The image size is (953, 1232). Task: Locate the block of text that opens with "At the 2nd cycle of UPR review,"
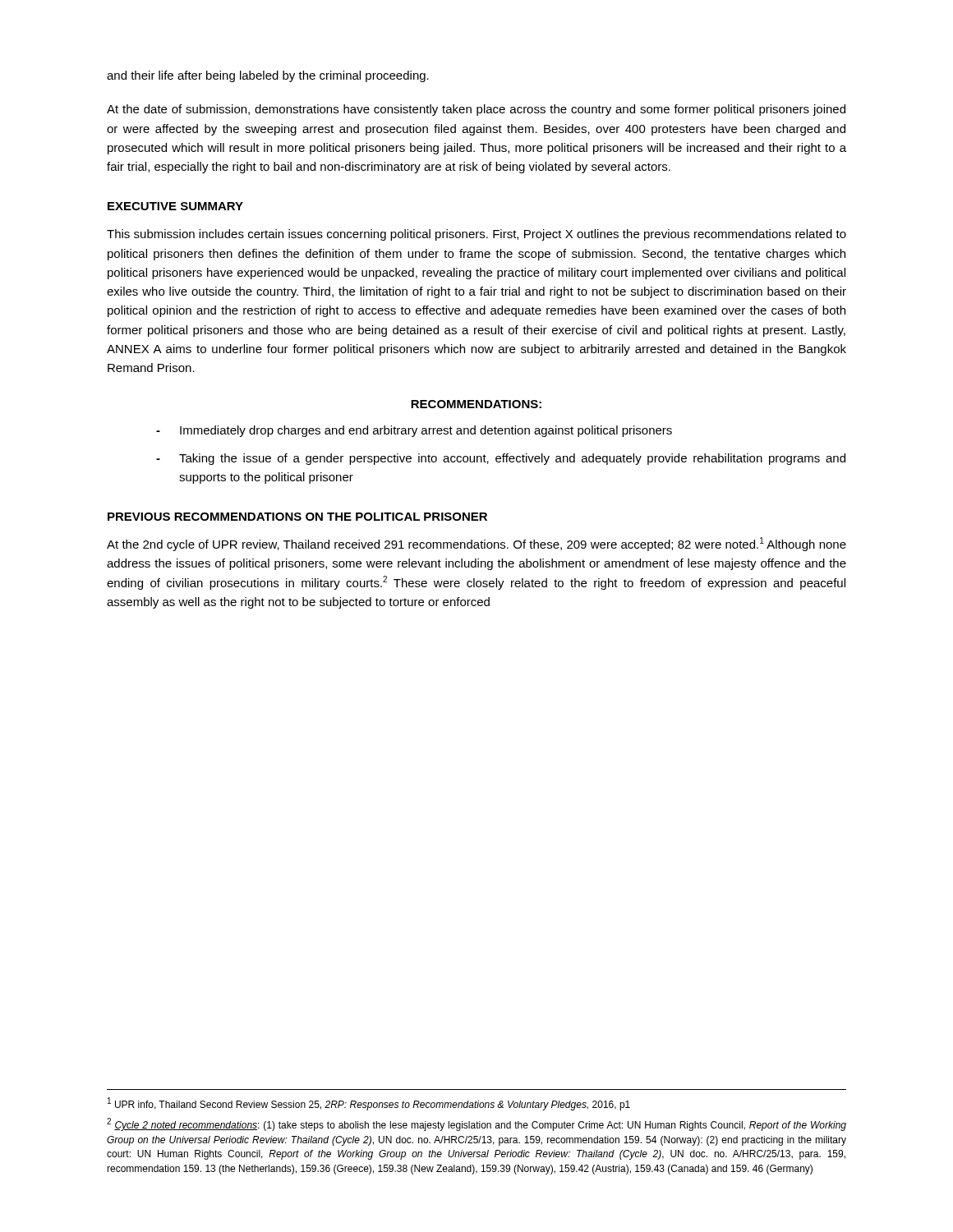click(476, 572)
